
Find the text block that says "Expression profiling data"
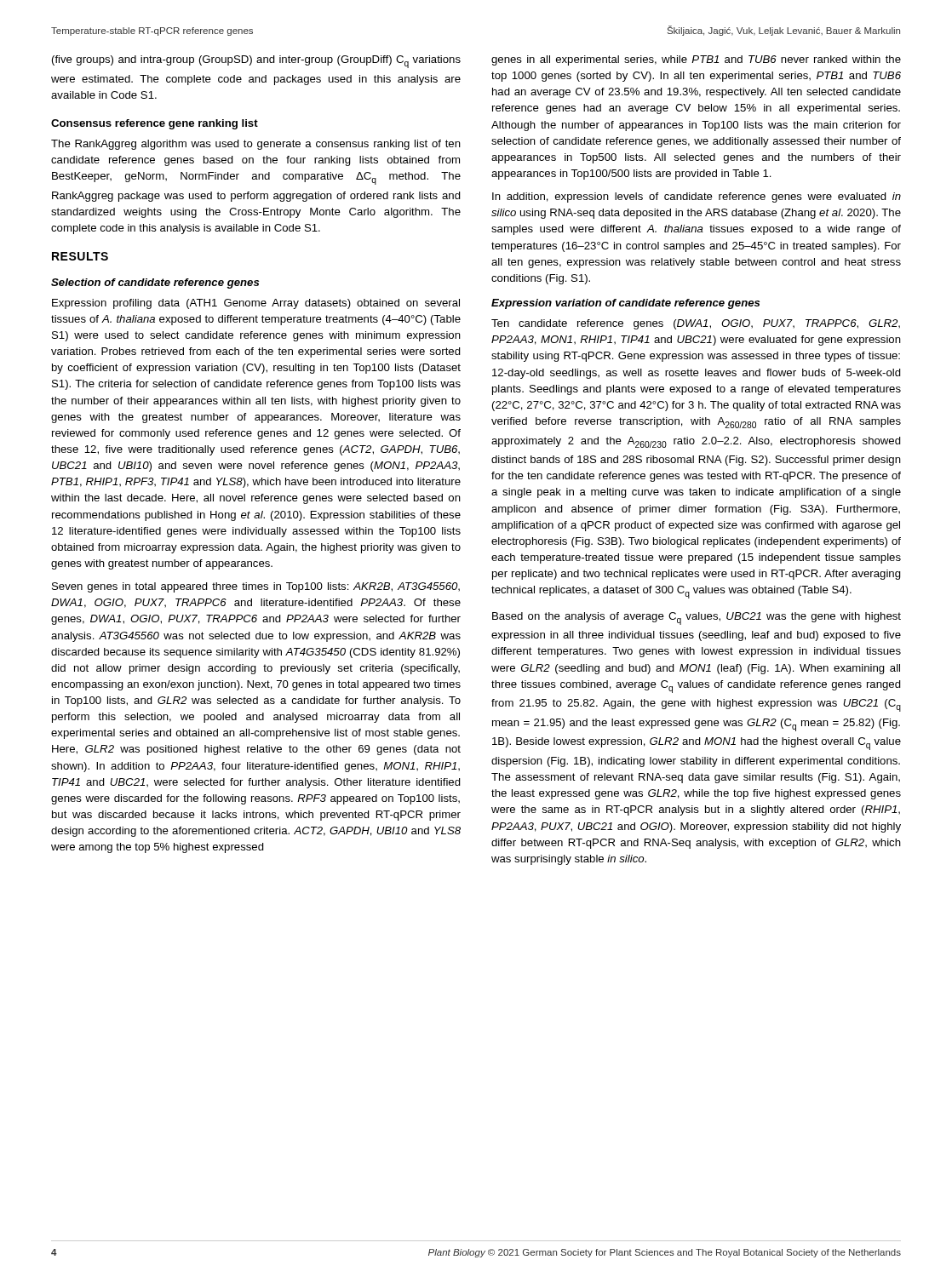tap(256, 575)
